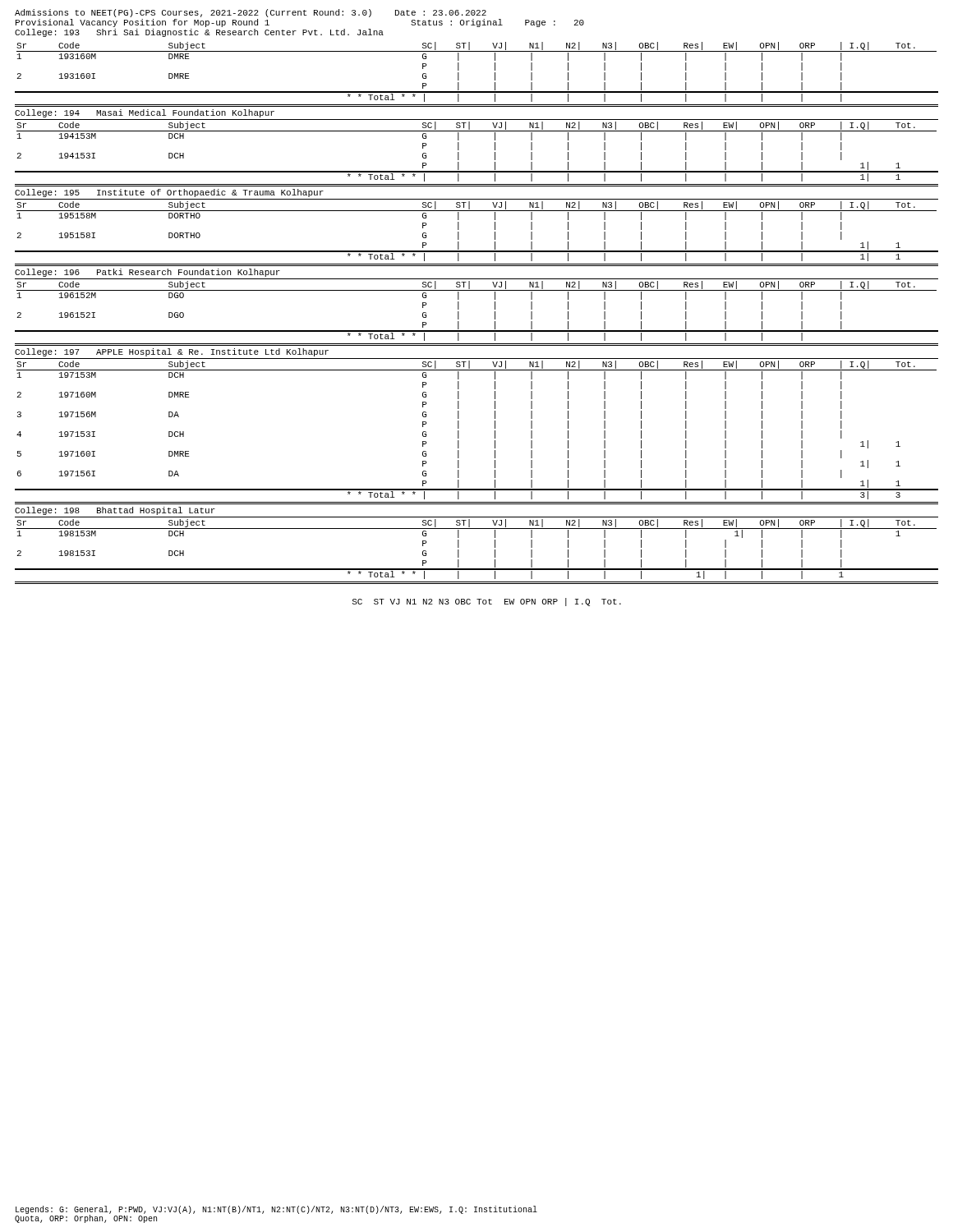Select the region starting "College: 197 APPLE"
Image resolution: width=953 pixels, height=1232 pixels.
coord(172,352)
